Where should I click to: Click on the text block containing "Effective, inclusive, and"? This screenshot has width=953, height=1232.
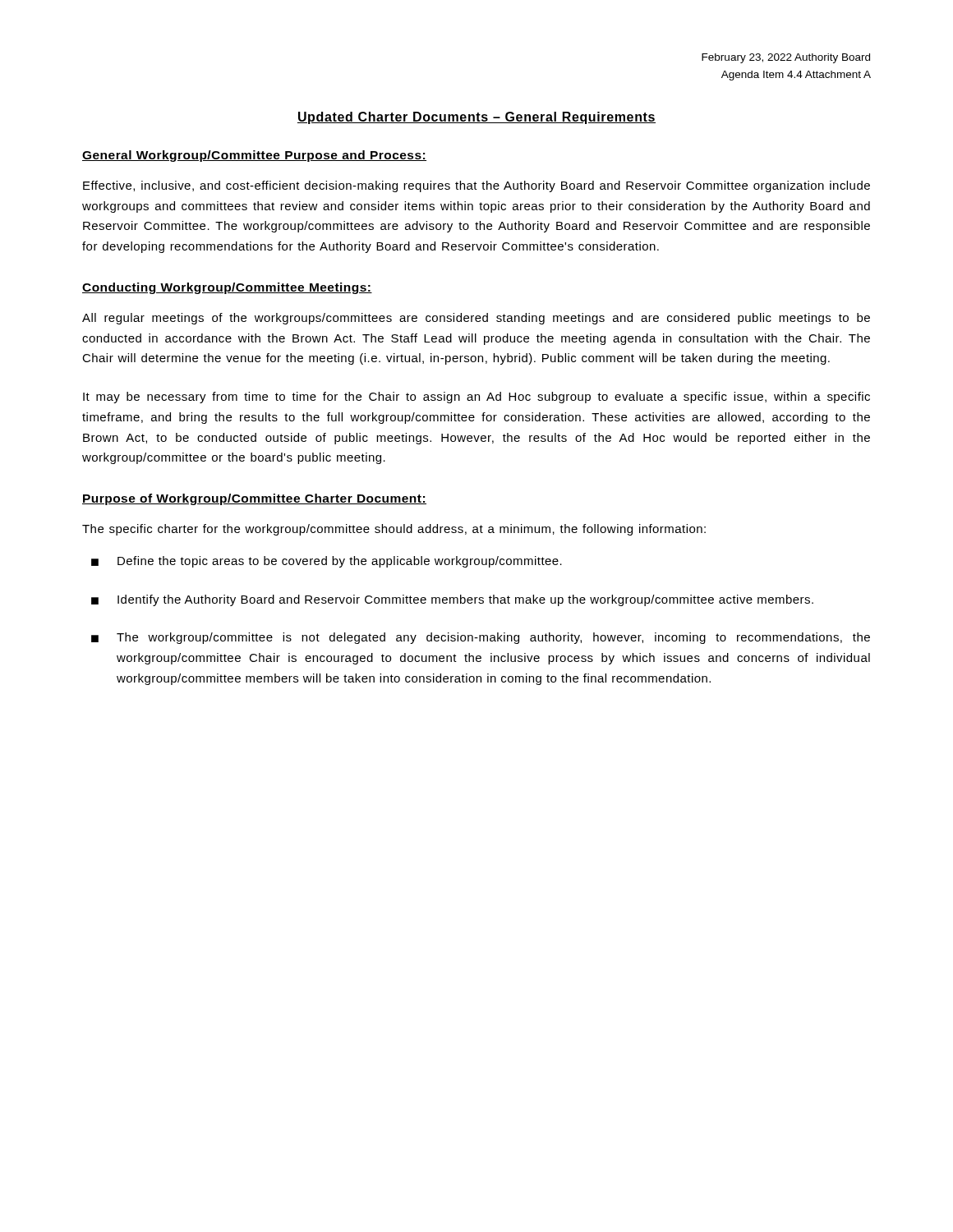point(476,216)
